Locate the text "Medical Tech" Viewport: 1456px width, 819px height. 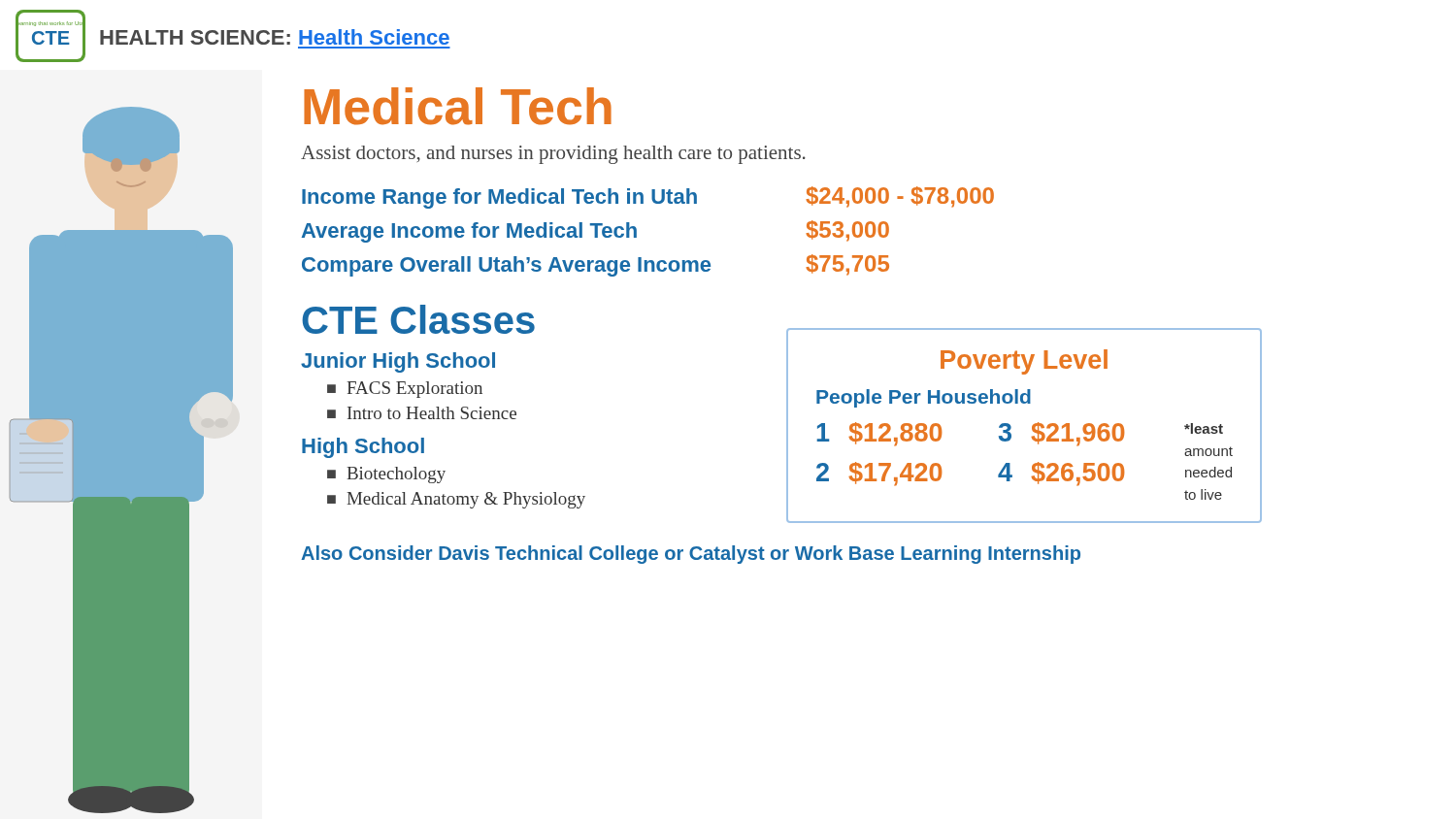[458, 107]
